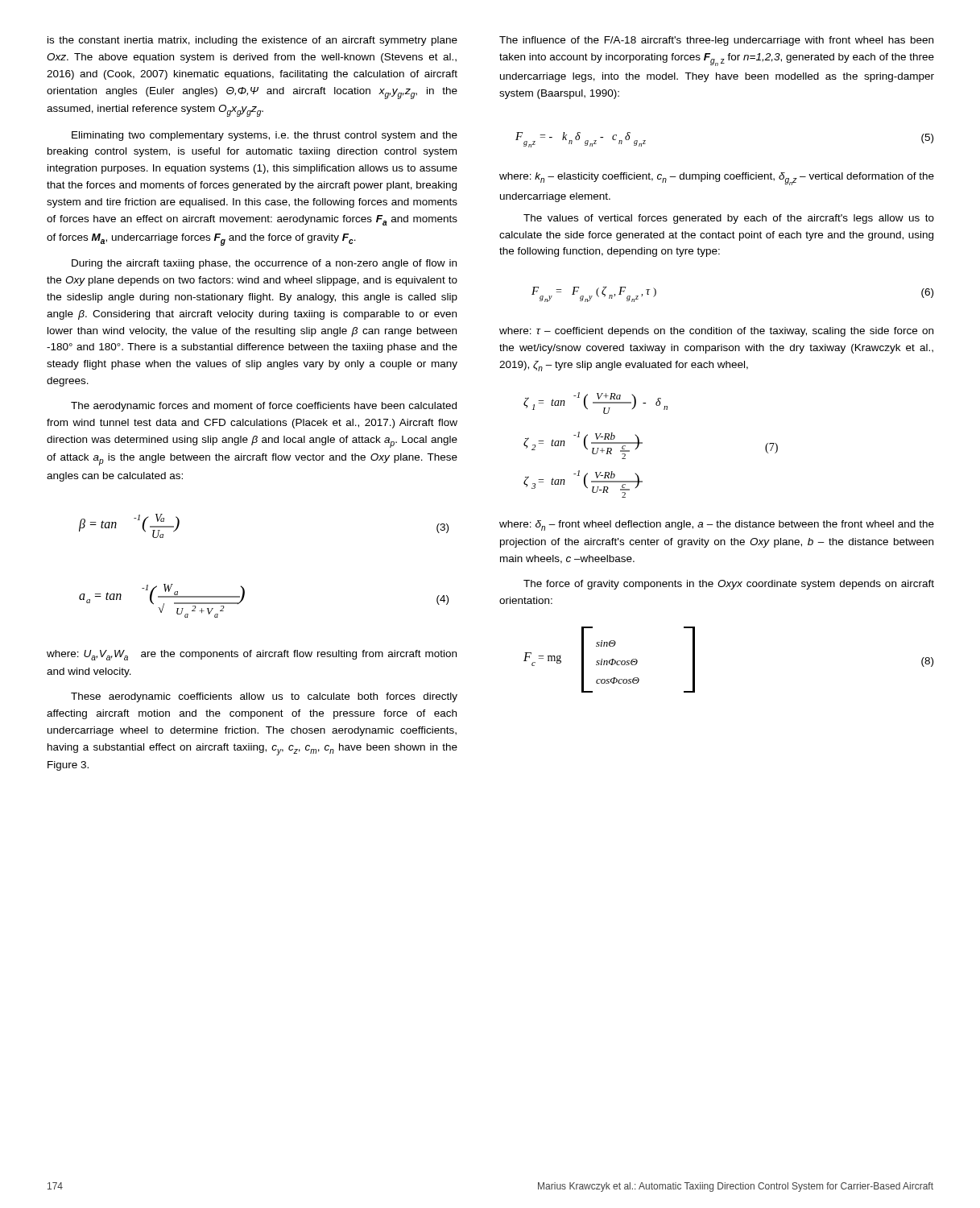
Task: Find the block on this page that starts "The force of gravity components in"
Action: click(x=717, y=593)
